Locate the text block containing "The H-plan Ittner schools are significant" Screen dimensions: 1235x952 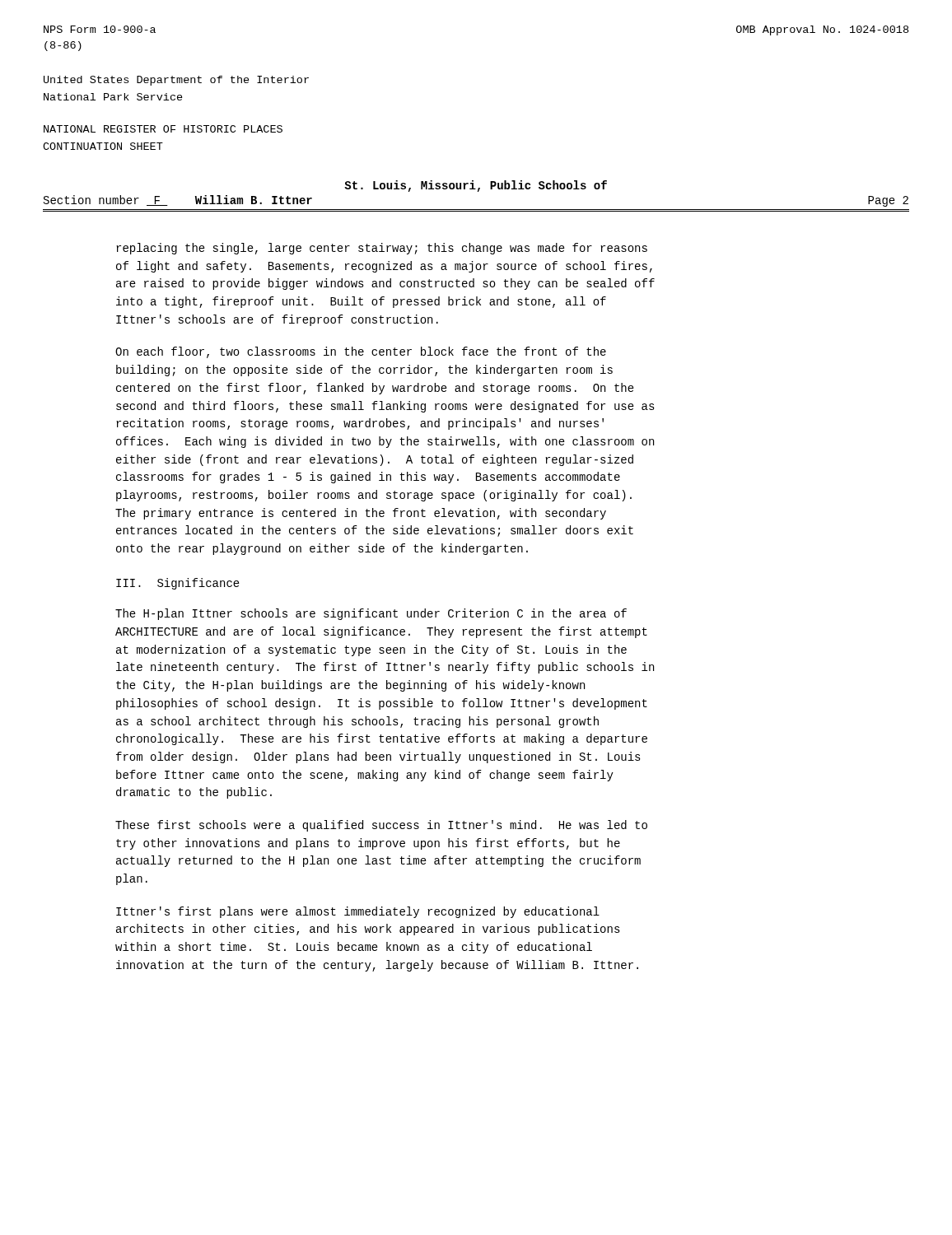385,704
